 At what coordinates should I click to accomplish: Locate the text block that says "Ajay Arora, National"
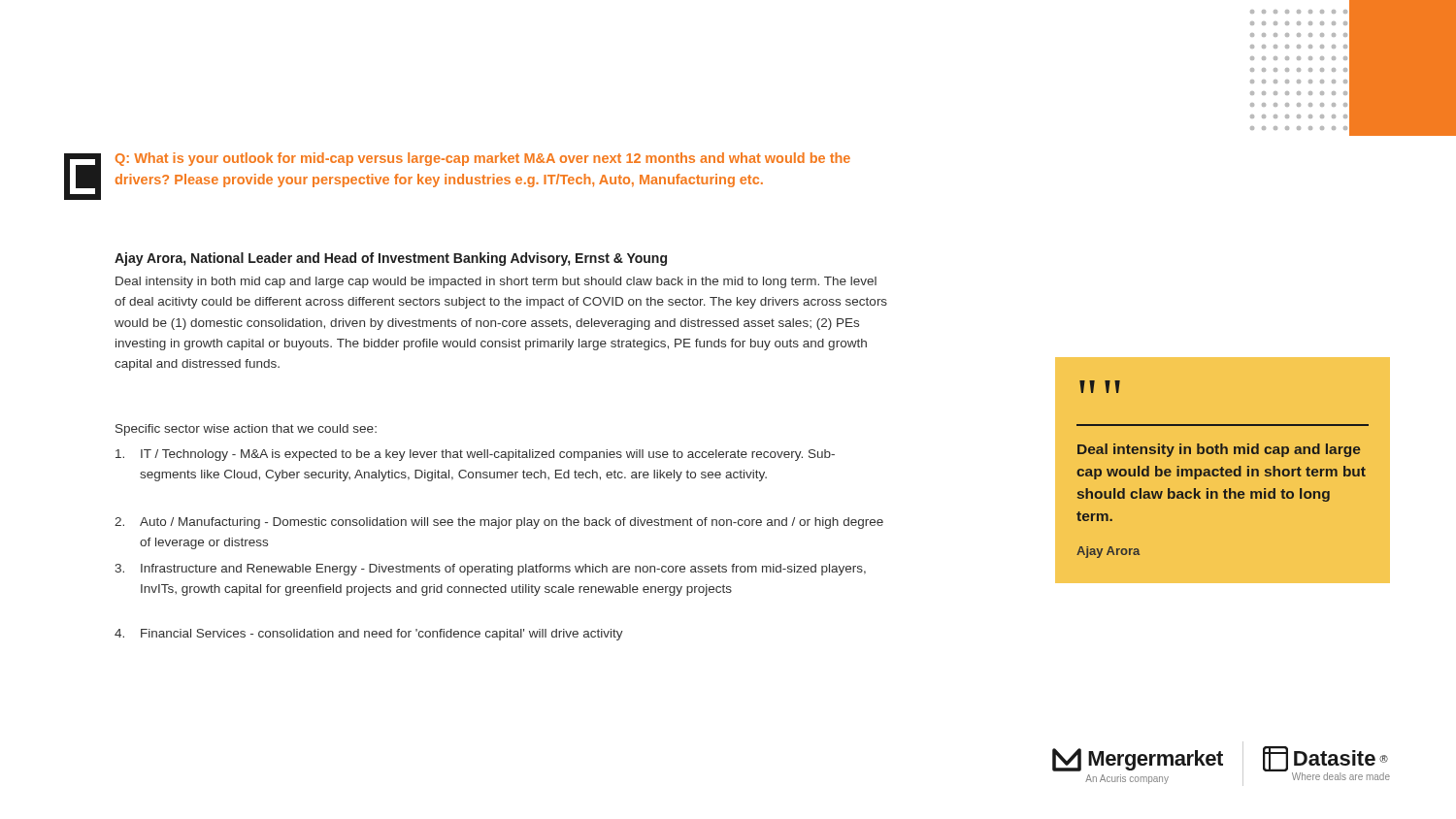(x=503, y=312)
